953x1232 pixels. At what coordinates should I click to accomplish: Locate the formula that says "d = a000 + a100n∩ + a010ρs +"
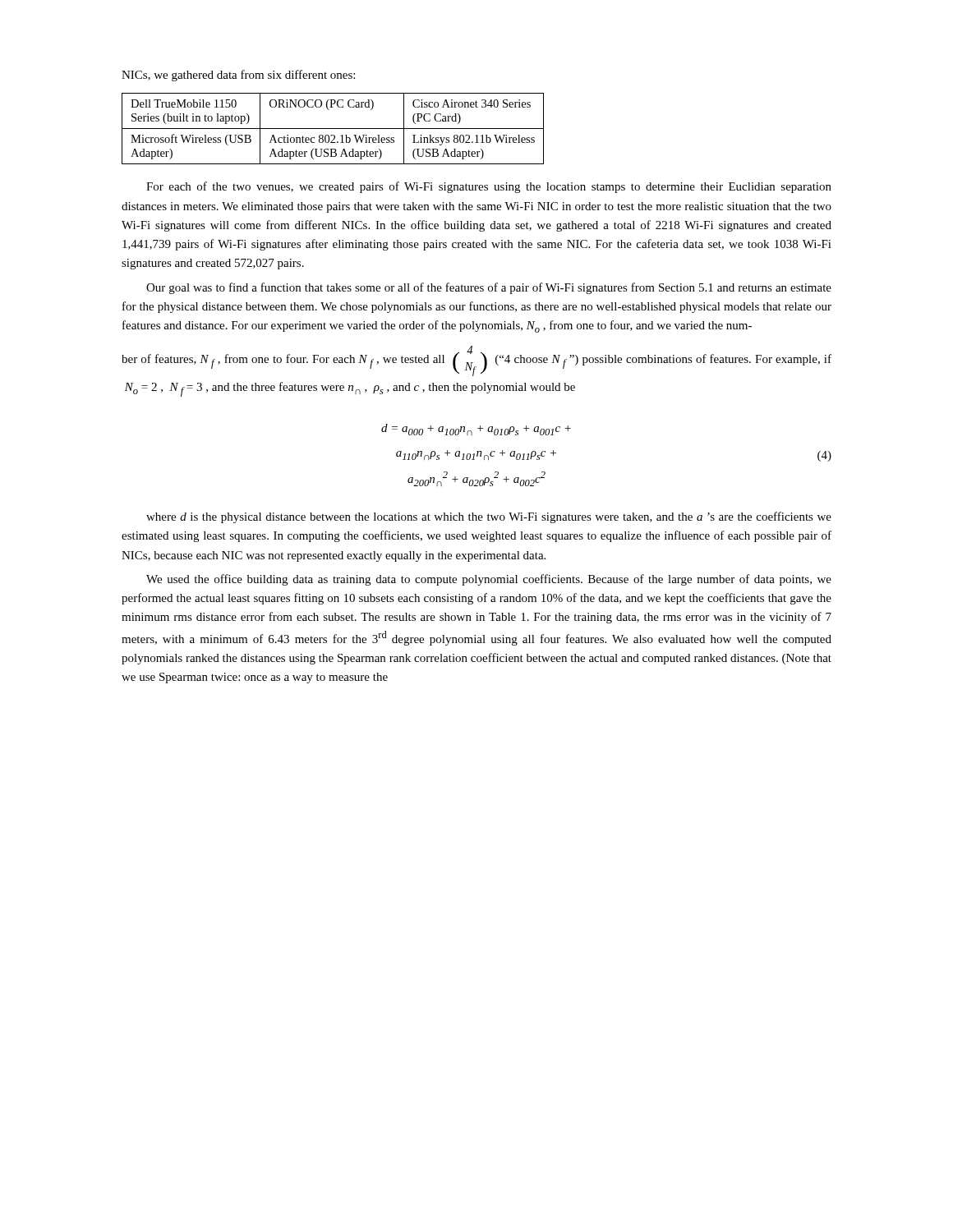tap(476, 455)
